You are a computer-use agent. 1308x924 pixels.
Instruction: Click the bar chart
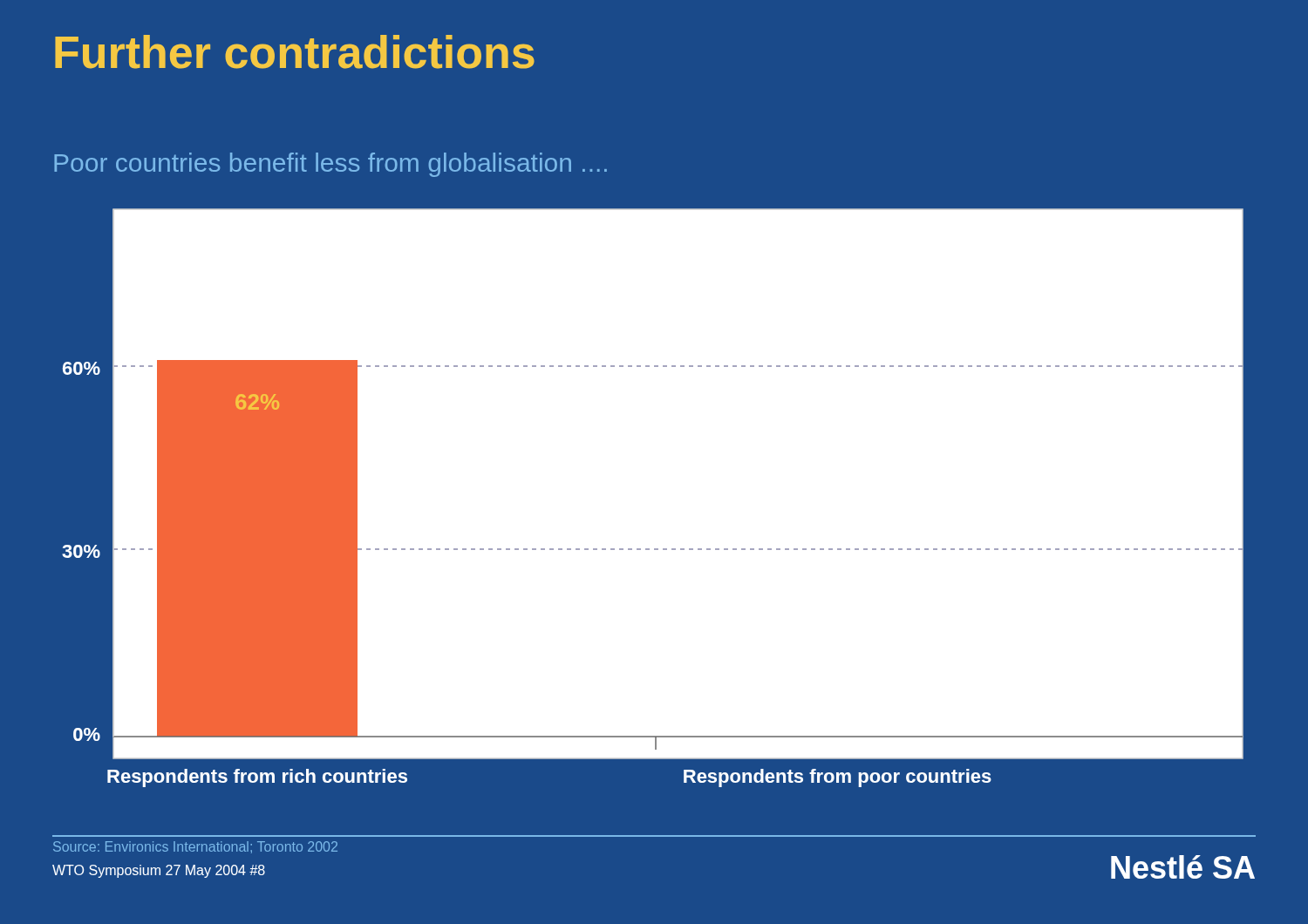point(654,514)
